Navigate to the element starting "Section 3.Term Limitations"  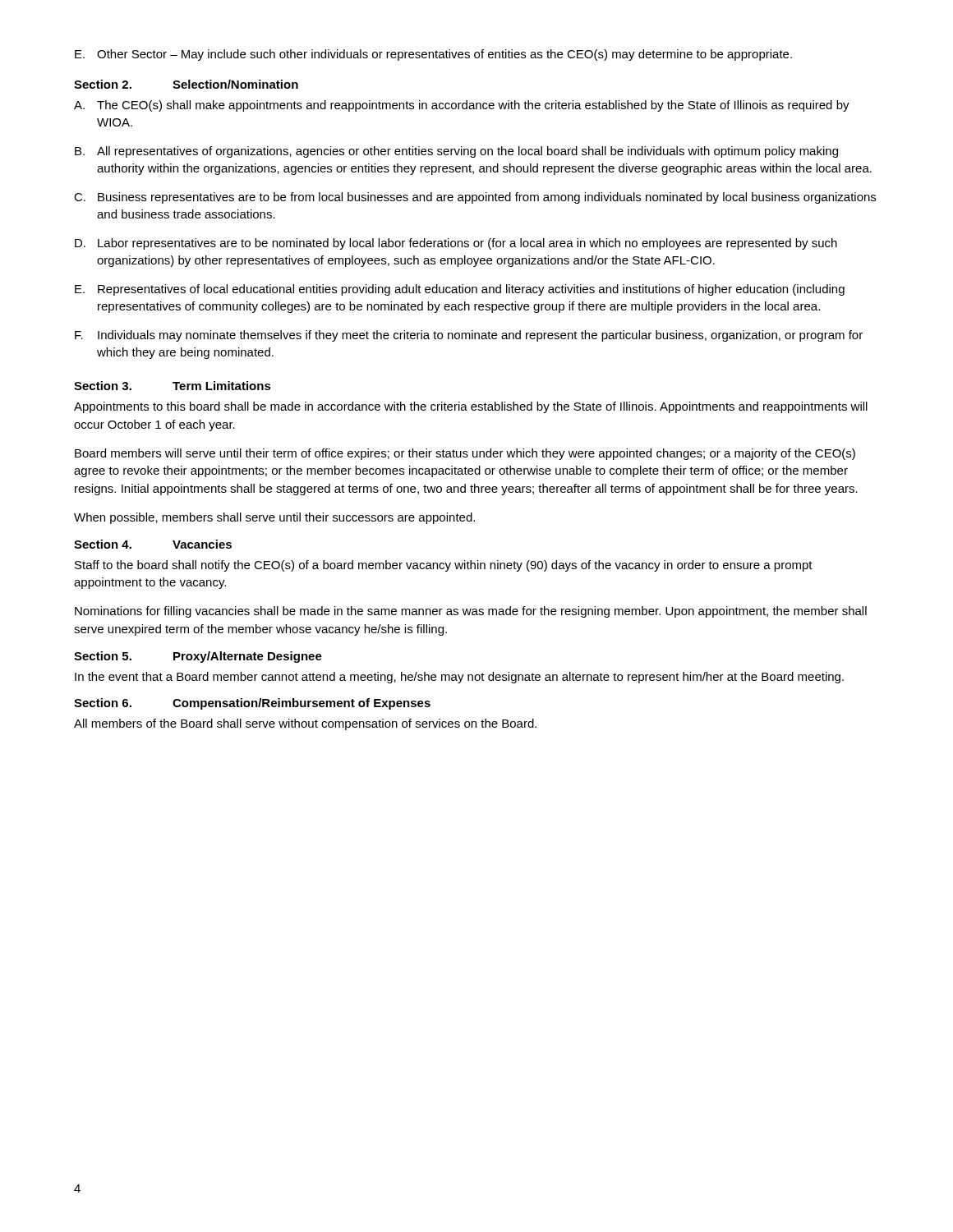tap(172, 386)
